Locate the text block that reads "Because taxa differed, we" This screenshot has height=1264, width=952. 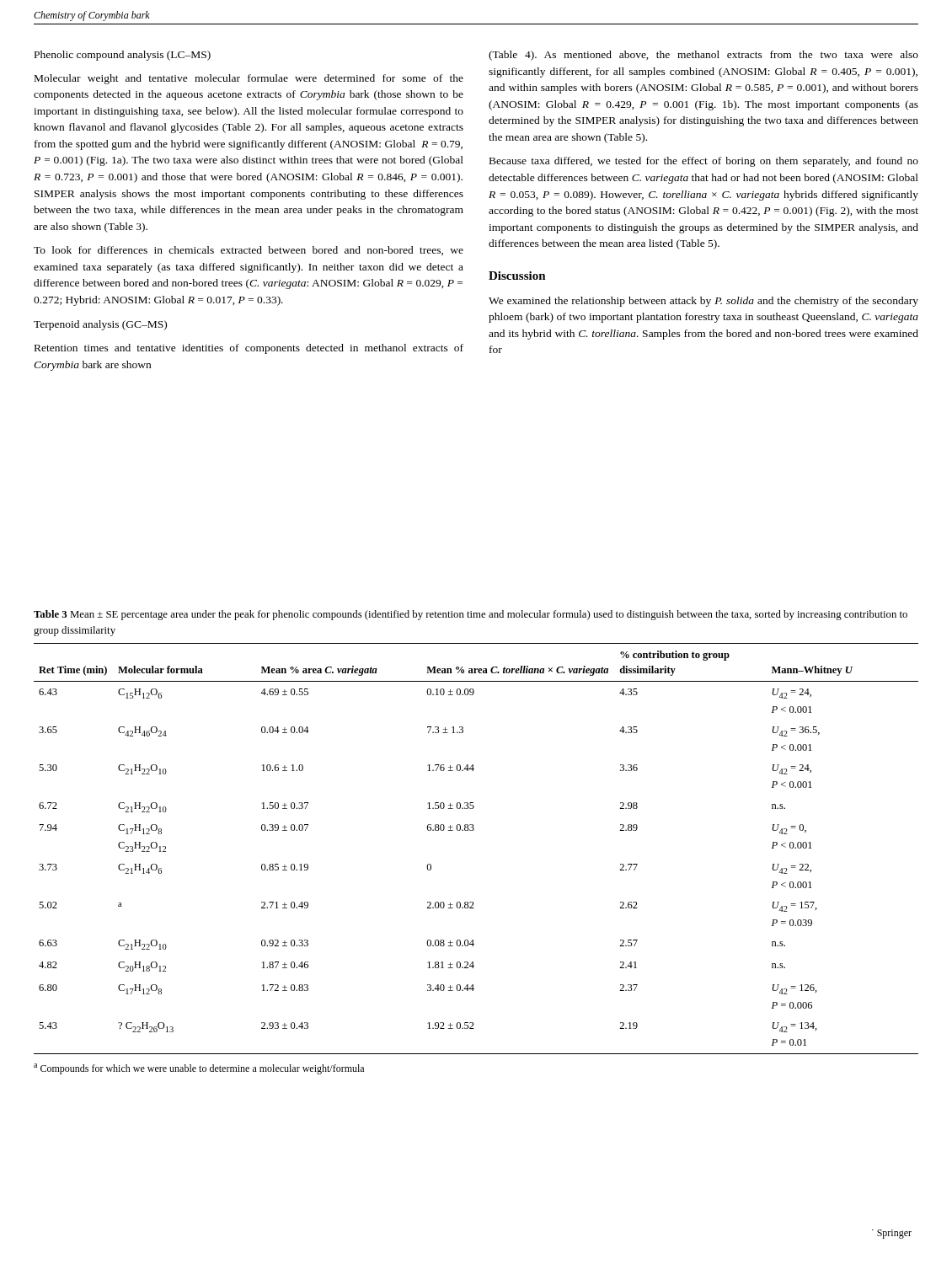pyautogui.click(x=703, y=202)
